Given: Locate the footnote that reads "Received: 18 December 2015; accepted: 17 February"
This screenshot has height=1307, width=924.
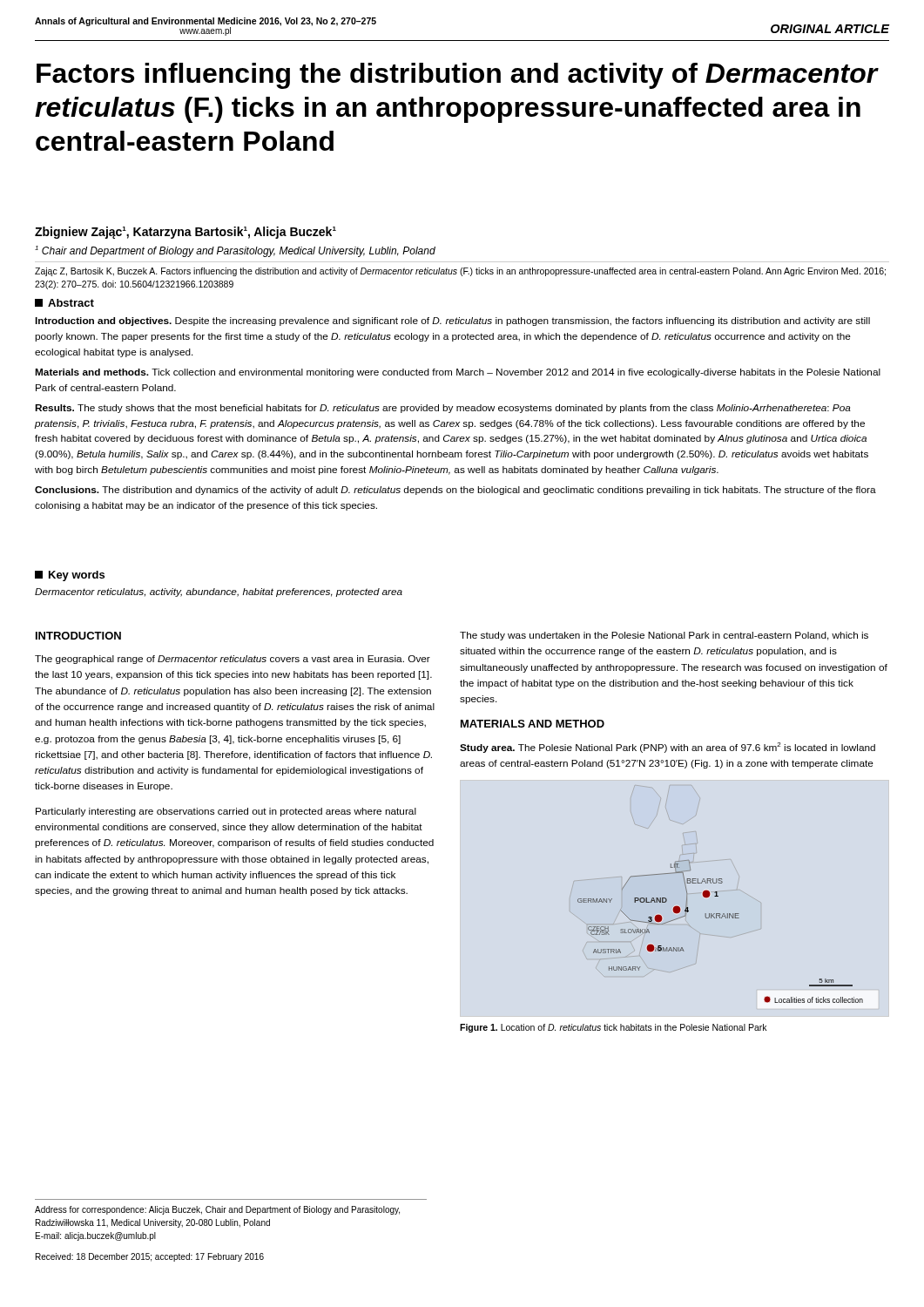Looking at the screenshot, I should click(x=149, y=1257).
